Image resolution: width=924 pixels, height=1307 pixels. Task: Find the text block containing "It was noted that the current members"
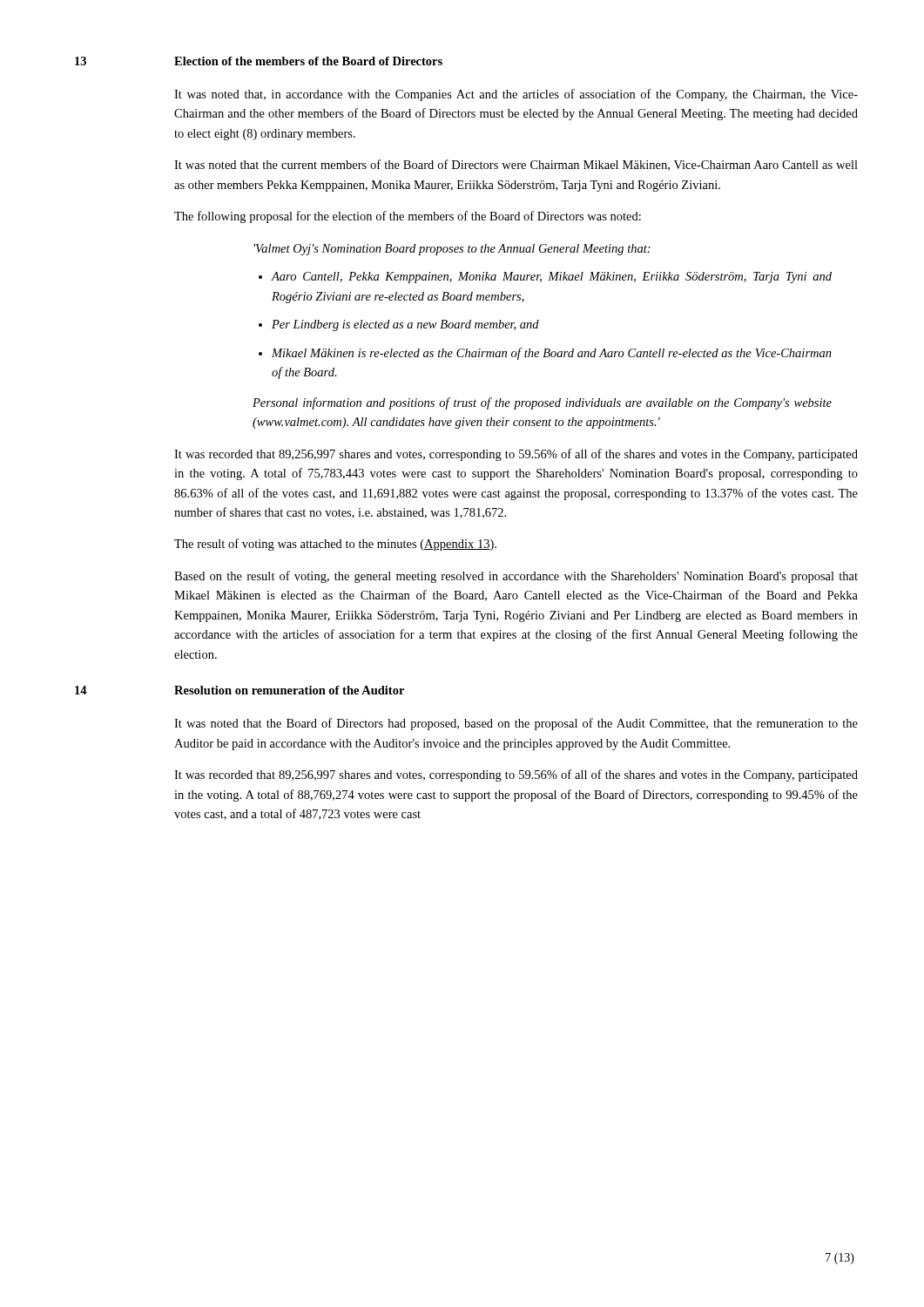[516, 175]
